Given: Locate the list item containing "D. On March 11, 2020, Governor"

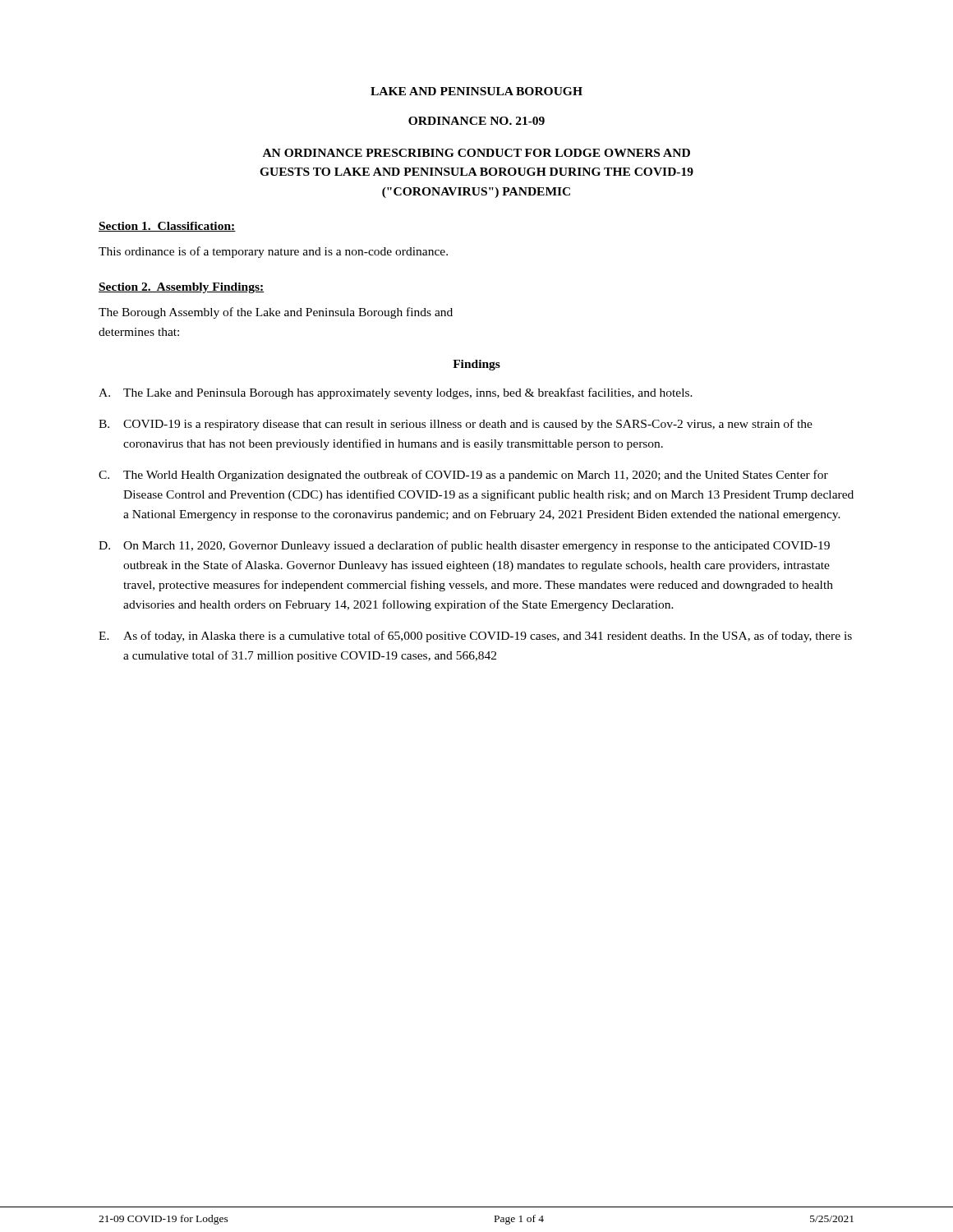Looking at the screenshot, I should click(476, 575).
